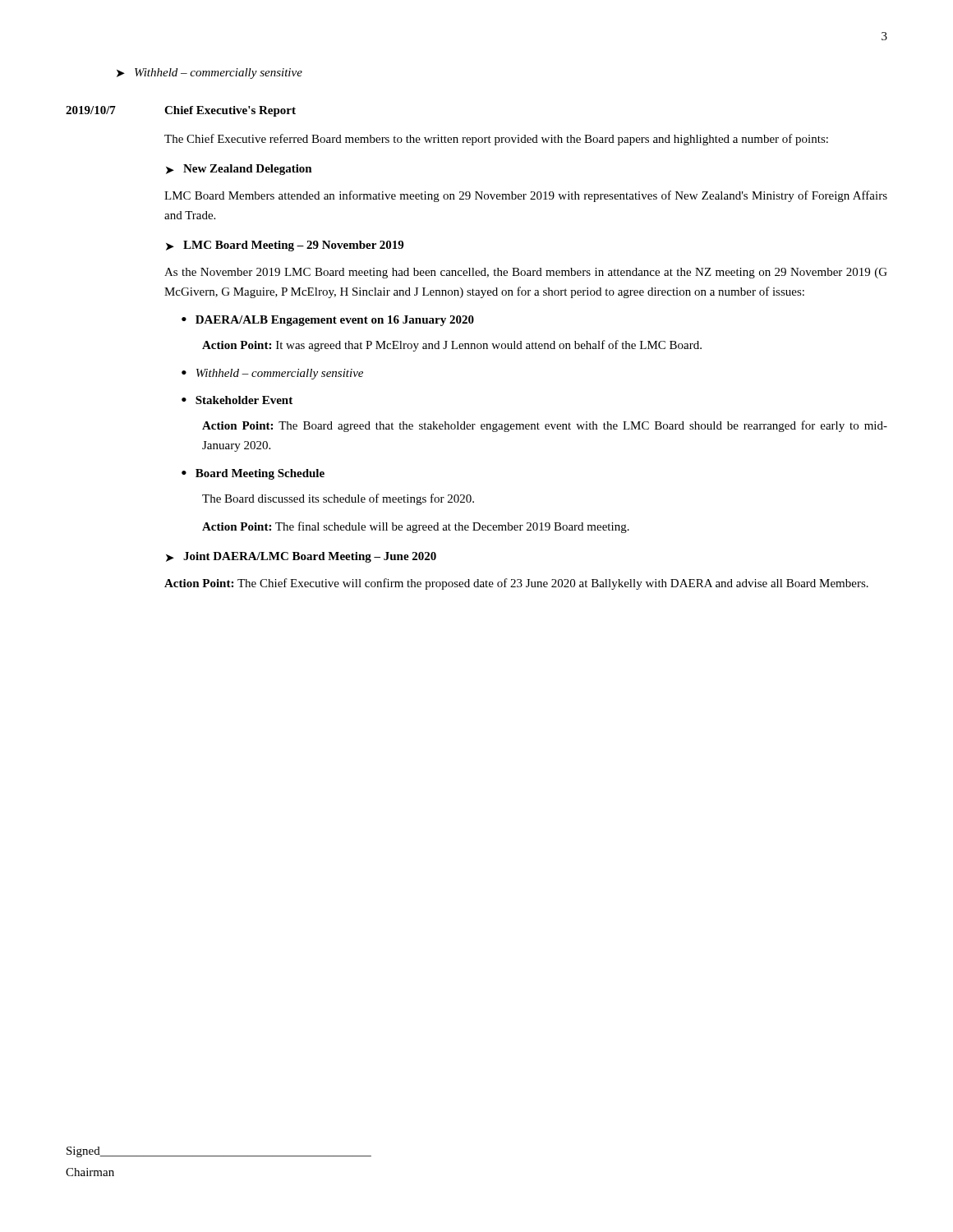Screen dimensions: 1232x953
Task: Locate the passage starting "• Stakeholder Event"
Action: click(237, 401)
